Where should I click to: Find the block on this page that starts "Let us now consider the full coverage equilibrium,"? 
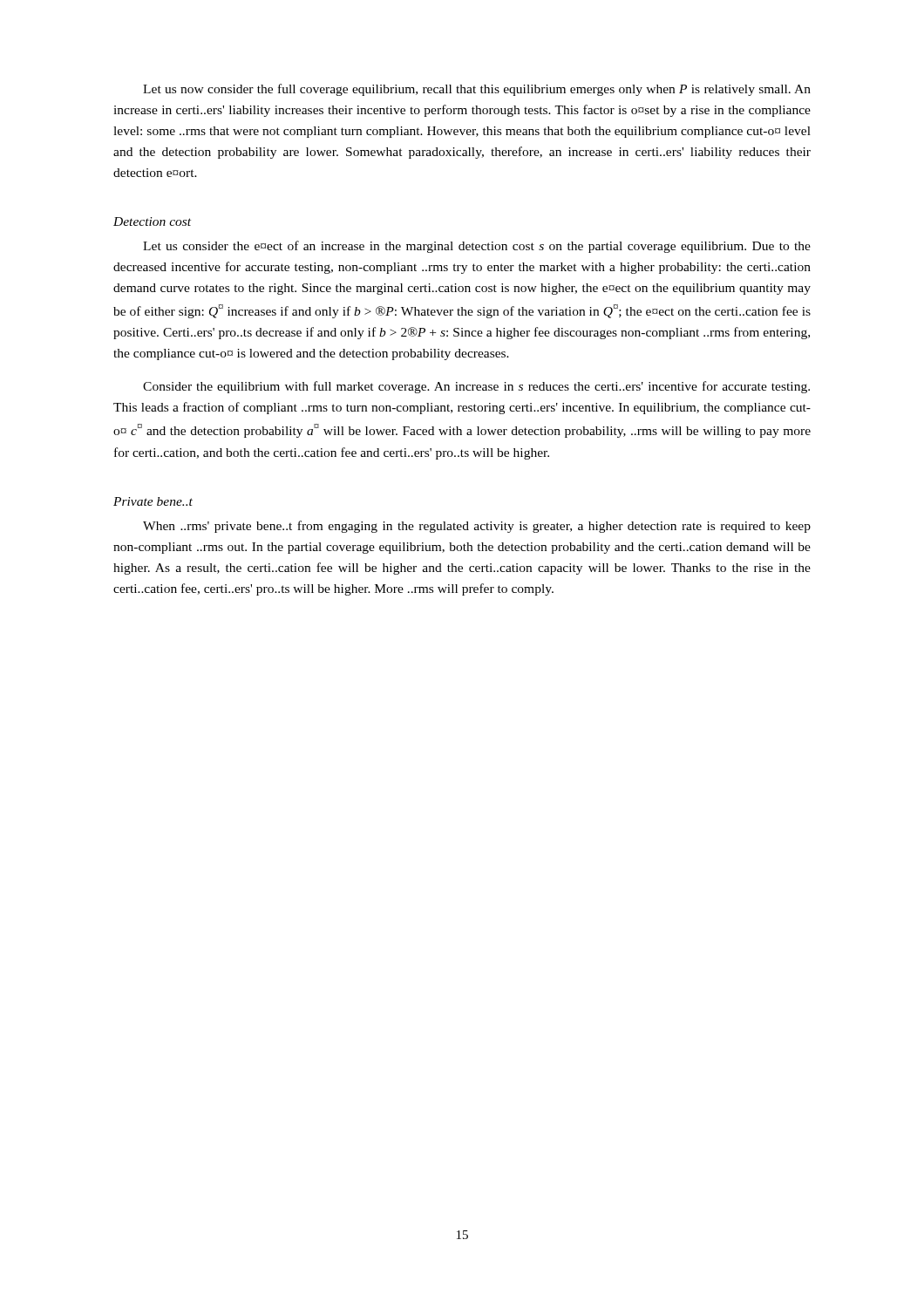(462, 131)
